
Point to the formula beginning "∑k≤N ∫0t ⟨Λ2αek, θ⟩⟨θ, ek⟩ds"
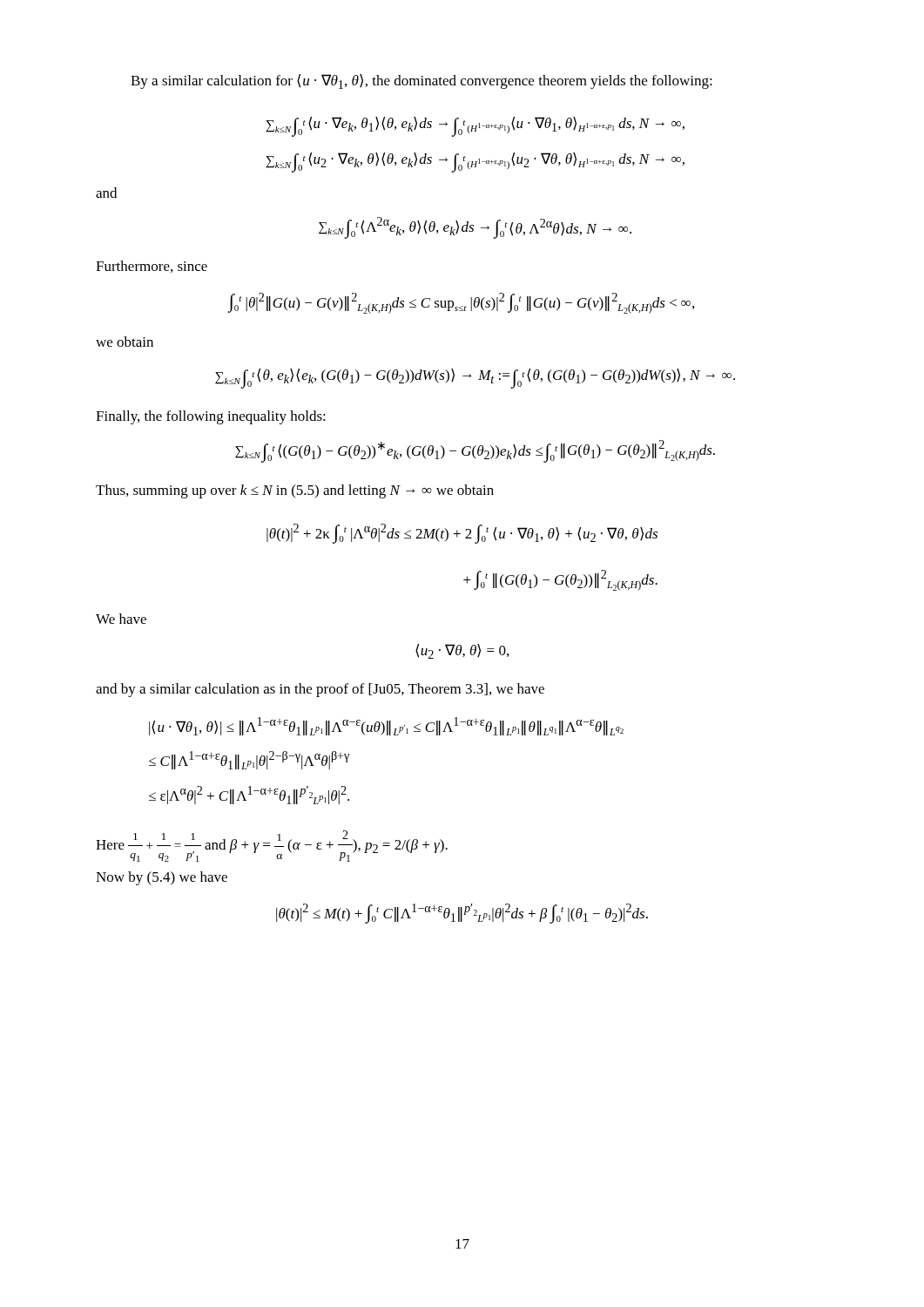point(462,227)
